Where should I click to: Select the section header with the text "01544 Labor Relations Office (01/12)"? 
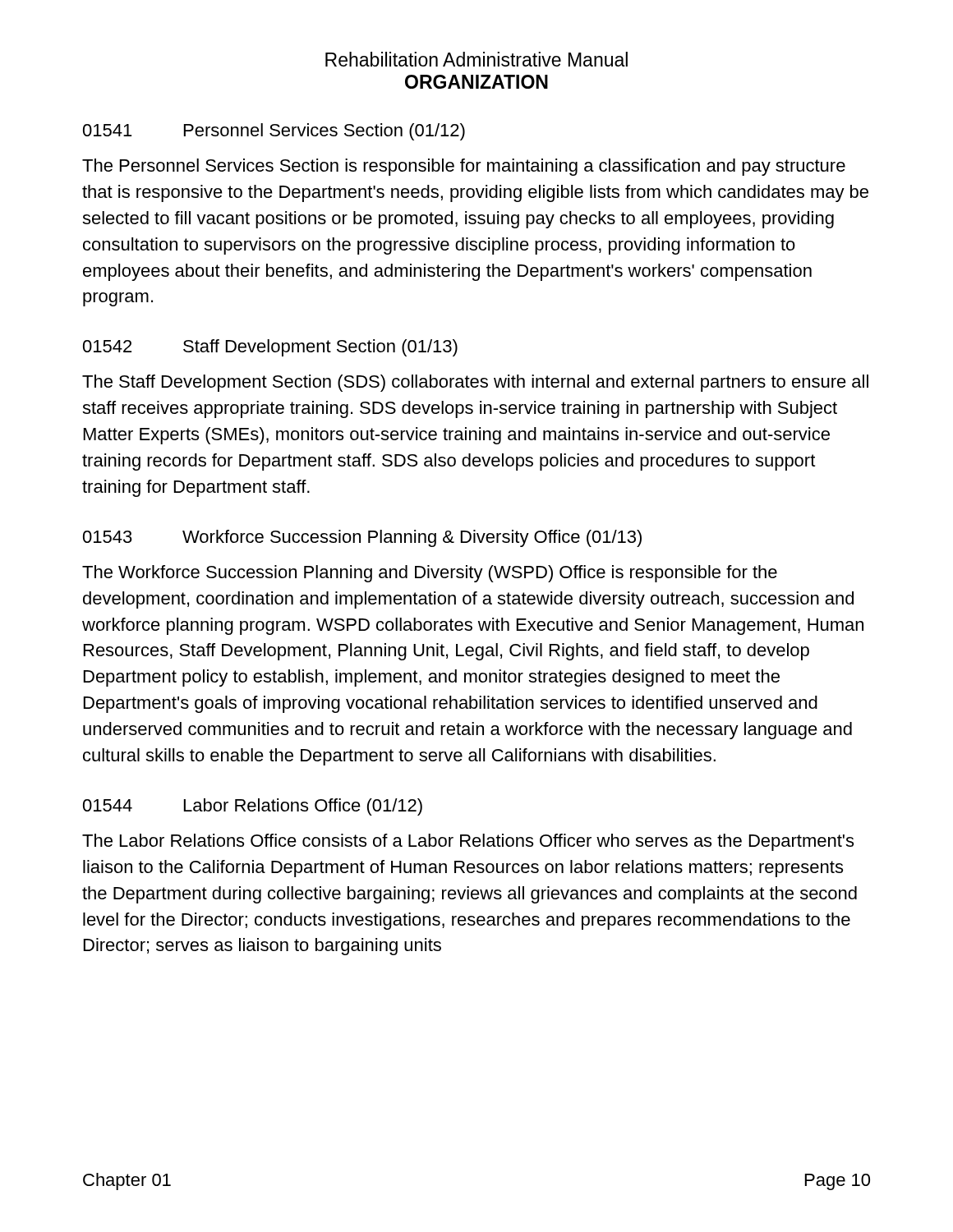[253, 806]
